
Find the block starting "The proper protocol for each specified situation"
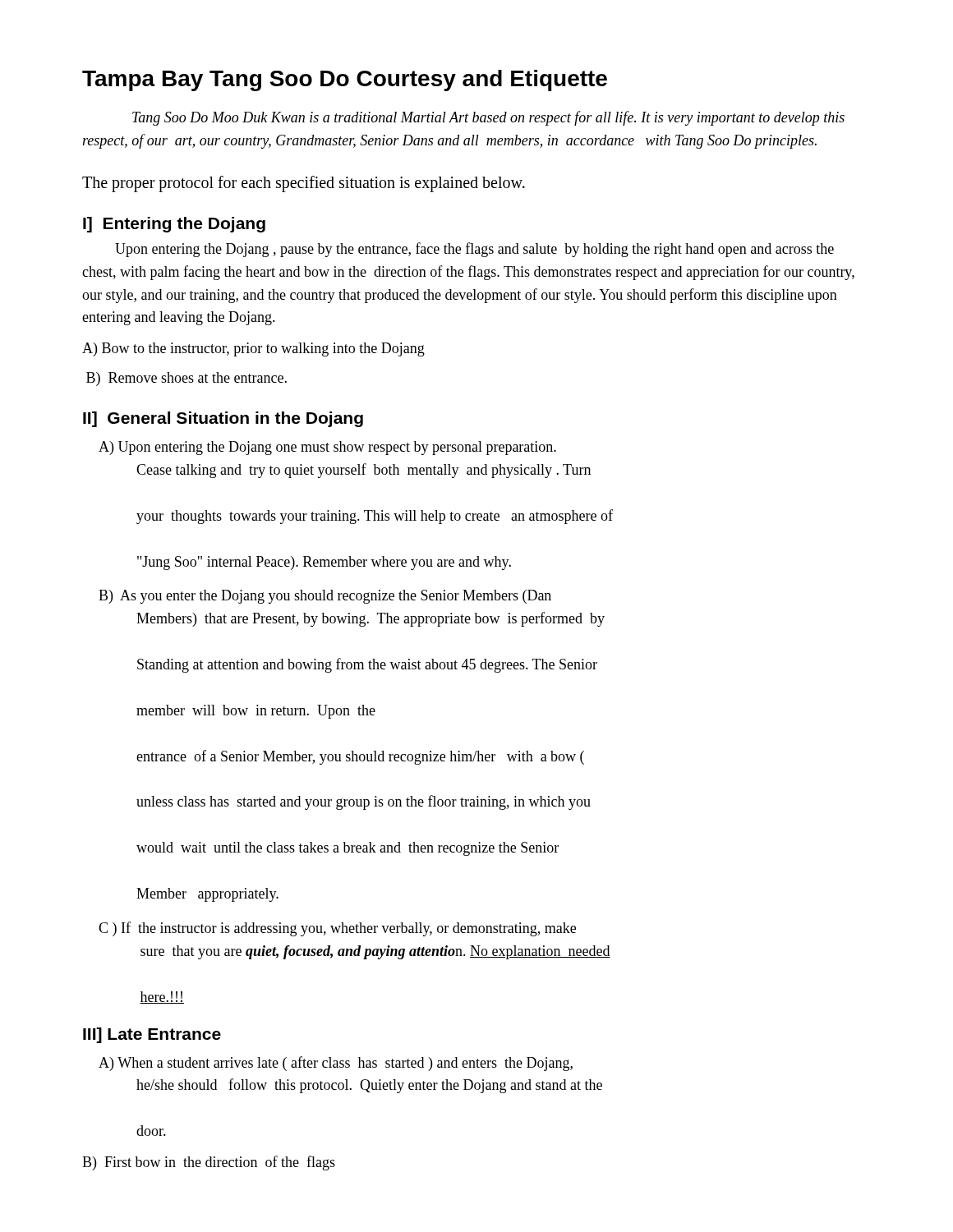coord(476,182)
